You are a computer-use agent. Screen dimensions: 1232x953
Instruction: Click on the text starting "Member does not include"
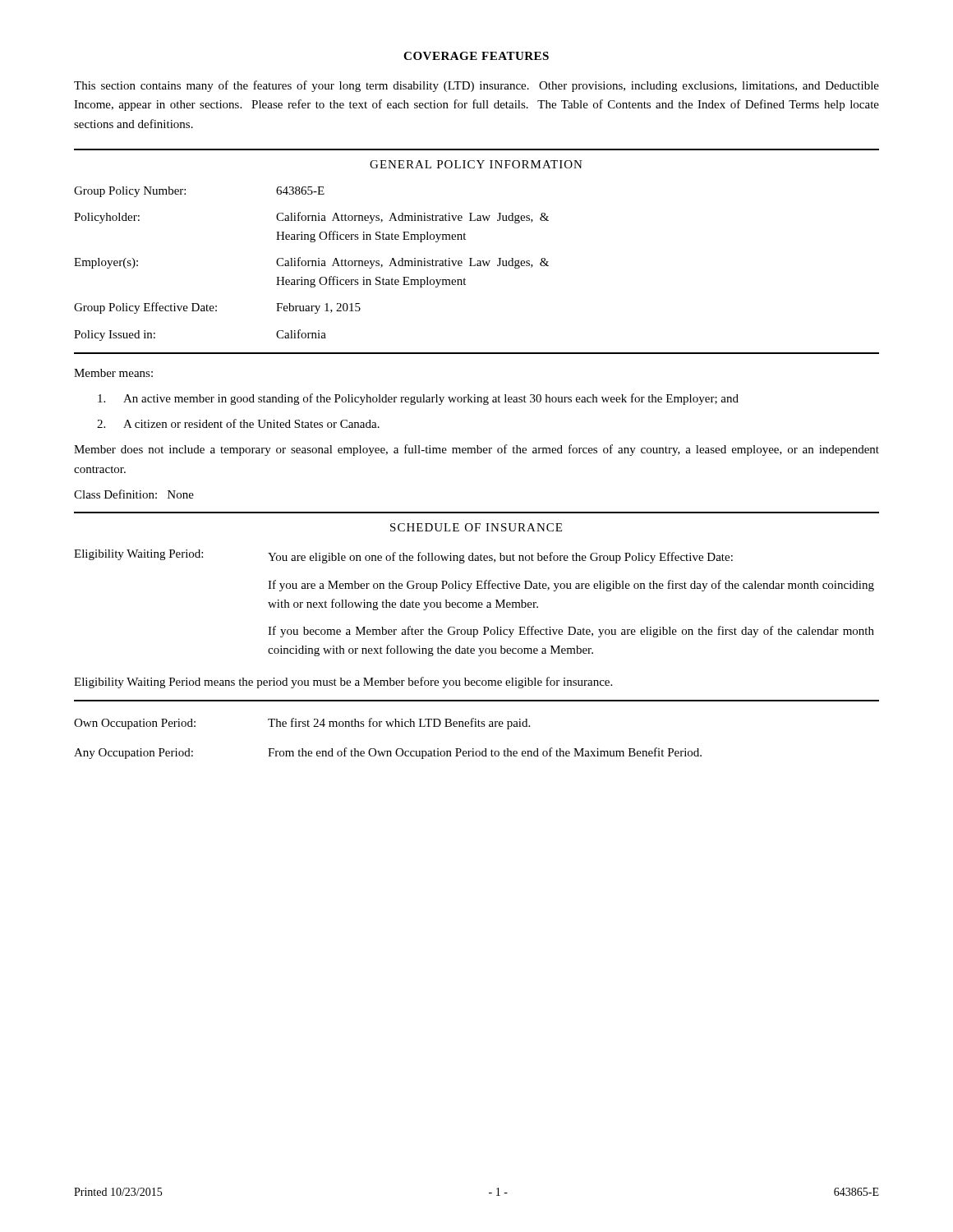click(476, 459)
